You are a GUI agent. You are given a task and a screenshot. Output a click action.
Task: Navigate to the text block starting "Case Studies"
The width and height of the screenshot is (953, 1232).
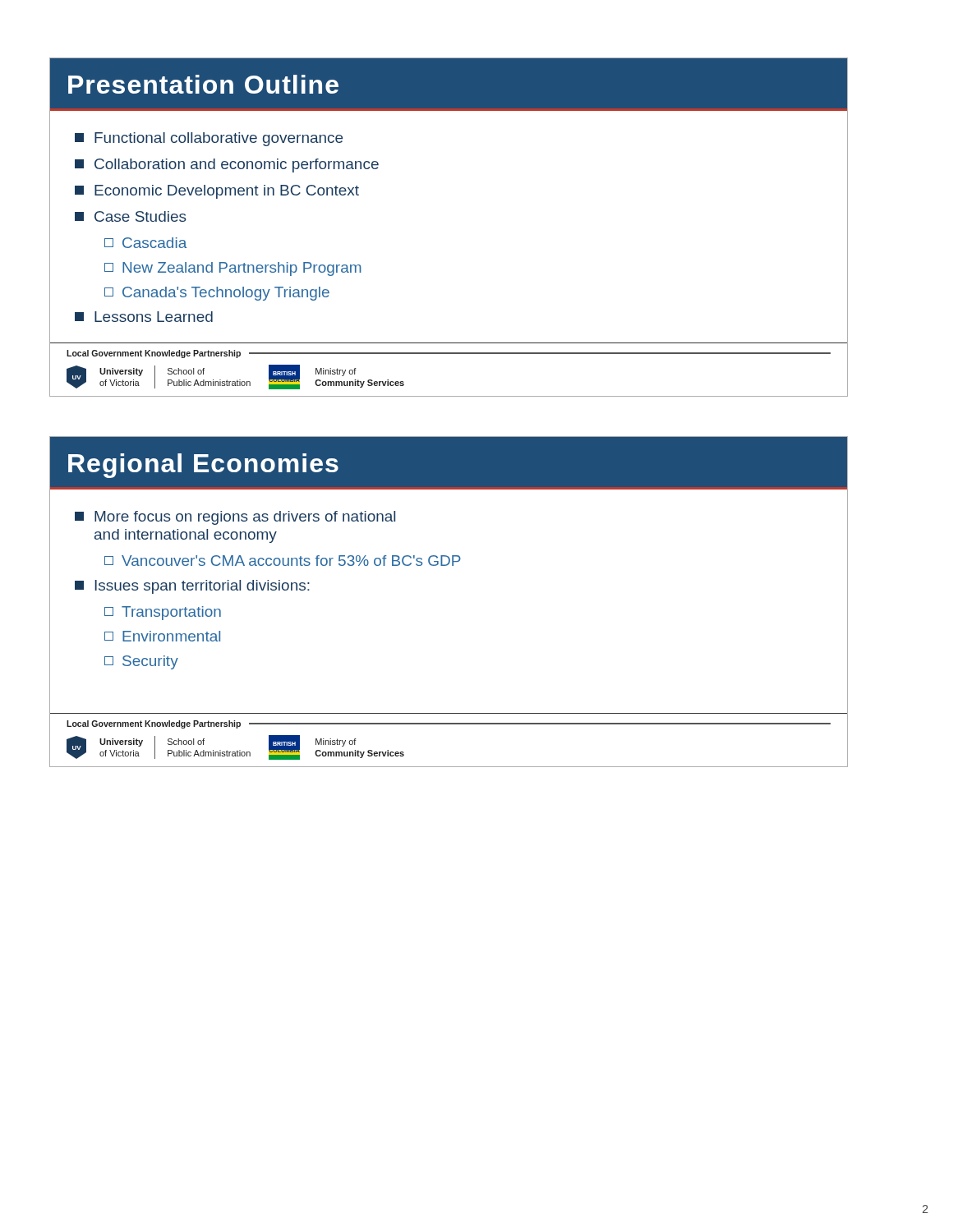[x=131, y=217]
